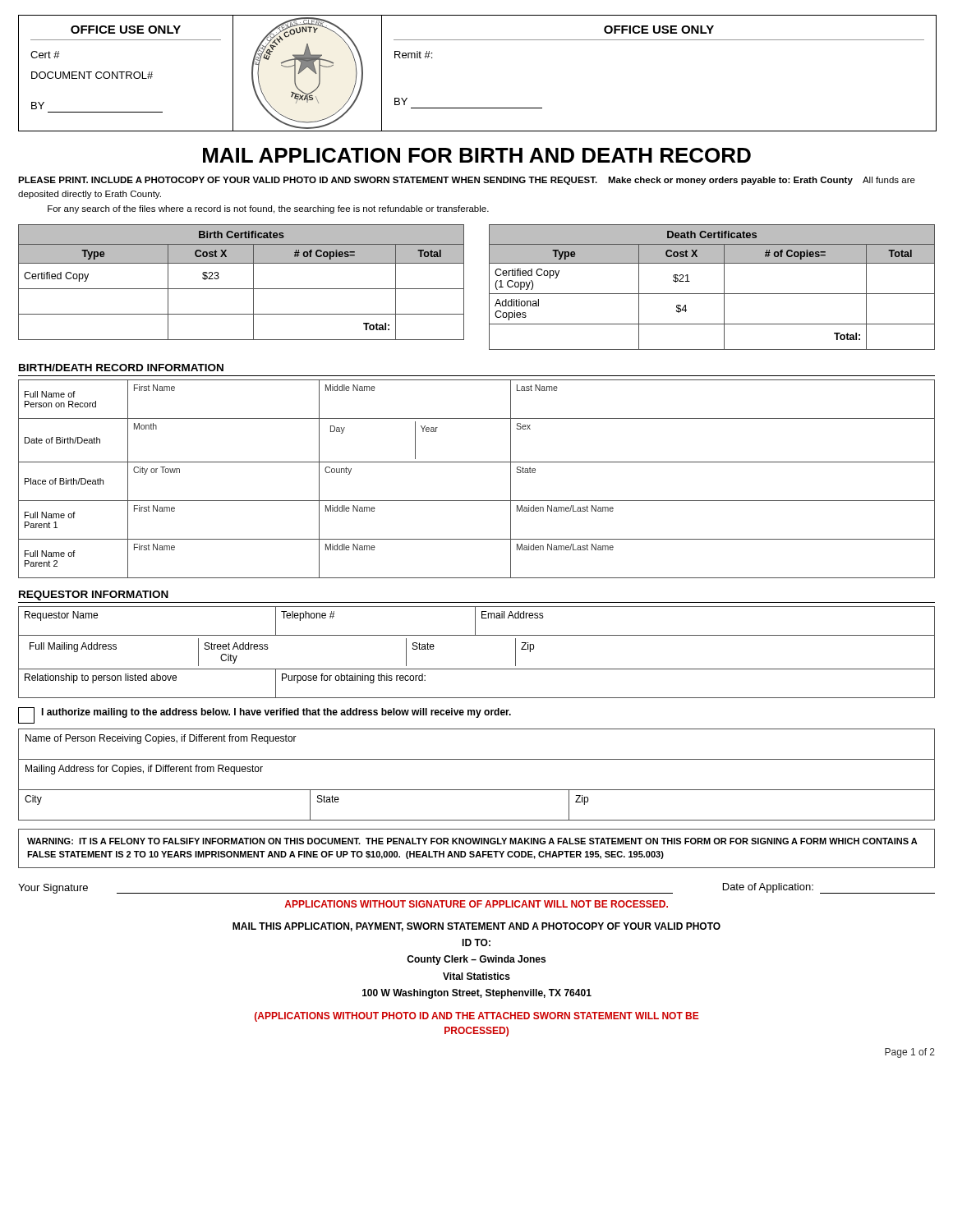Viewport: 953px width, 1232px height.
Task: Click on the text block that reads "APPLICATIONS WITHOUT SIGNATURE OF APPLICANT WILL"
Action: (476, 904)
